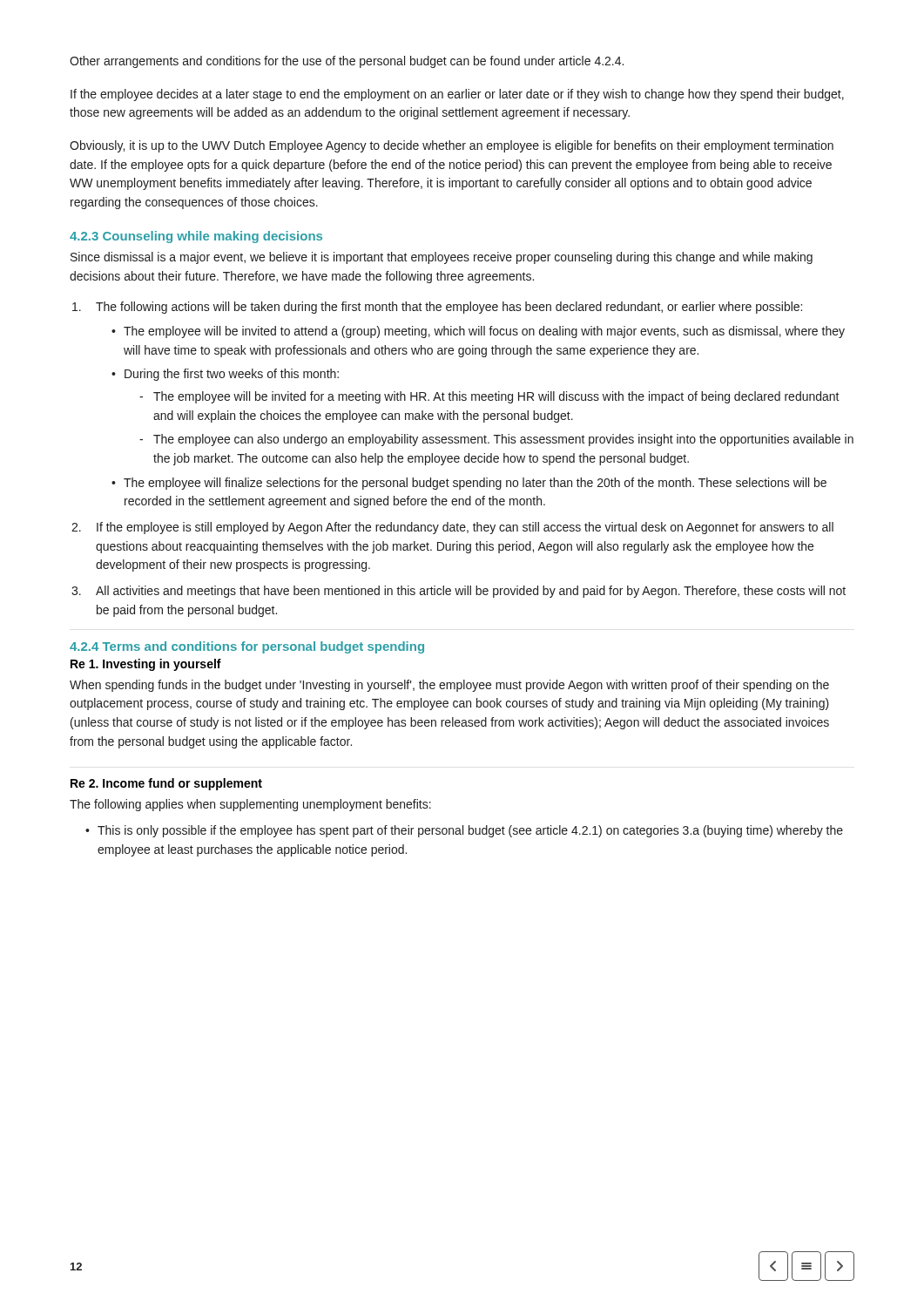Screen dimensions: 1307x924
Task: Click on the section header that says "Re 1. Investing in yourself"
Action: pyautogui.click(x=145, y=663)
